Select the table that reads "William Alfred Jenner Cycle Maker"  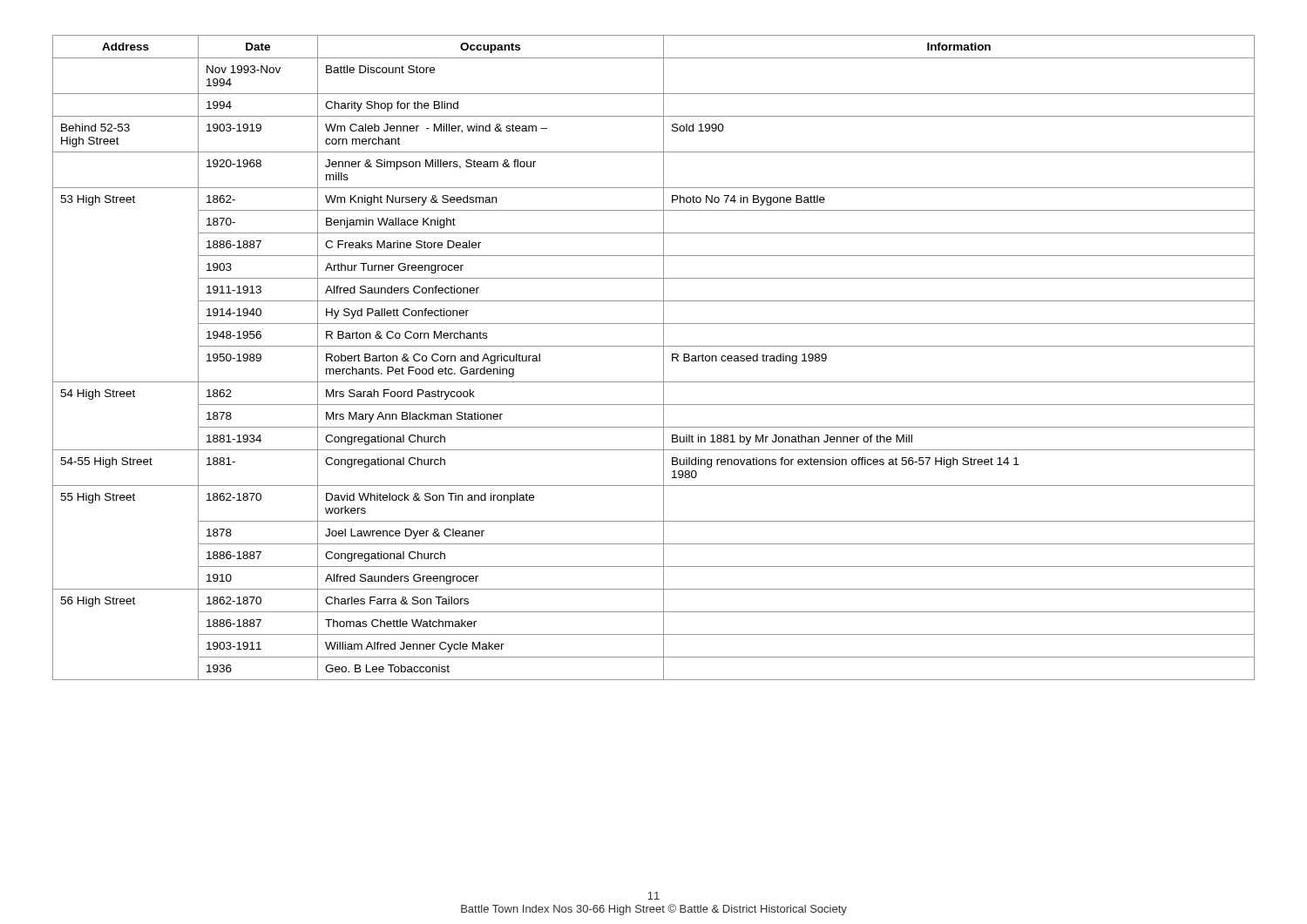(x=654, y=357)
